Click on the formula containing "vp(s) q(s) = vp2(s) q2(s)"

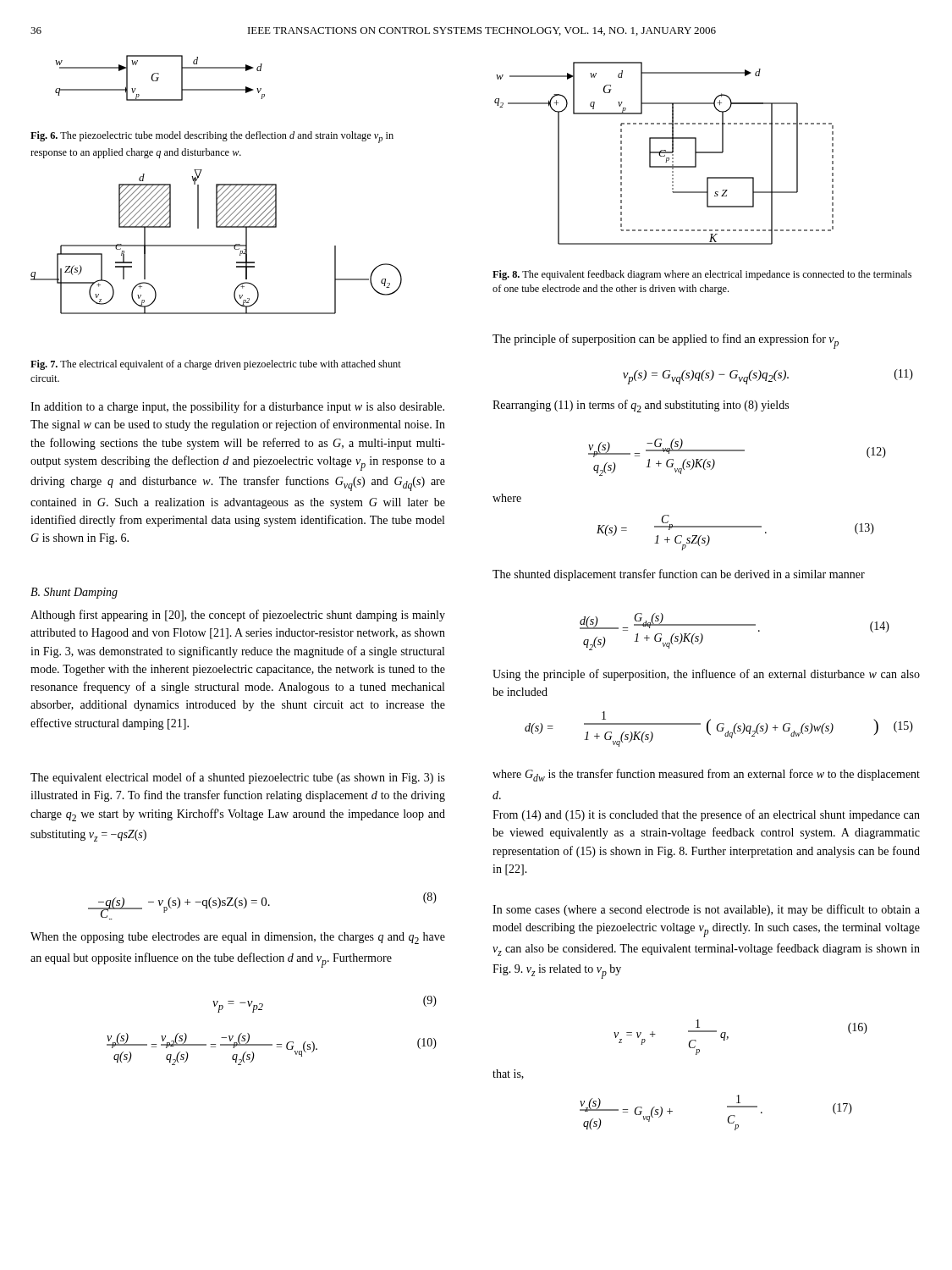[x=238, y=1047]
